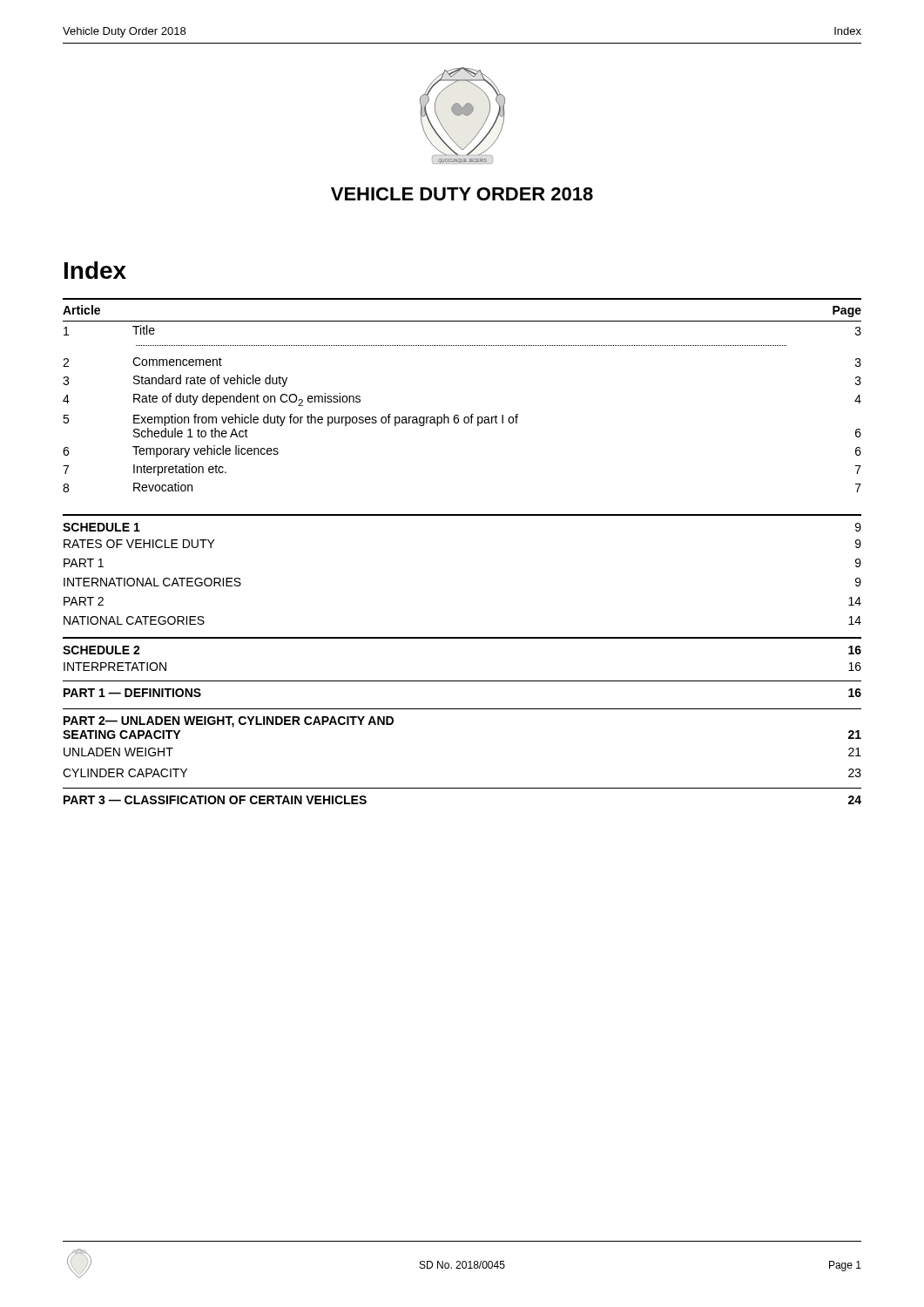Viewport: 924px width, 1307px height.
Task: Where does it say "PART 1 9"?
Action: coord(82,563)
